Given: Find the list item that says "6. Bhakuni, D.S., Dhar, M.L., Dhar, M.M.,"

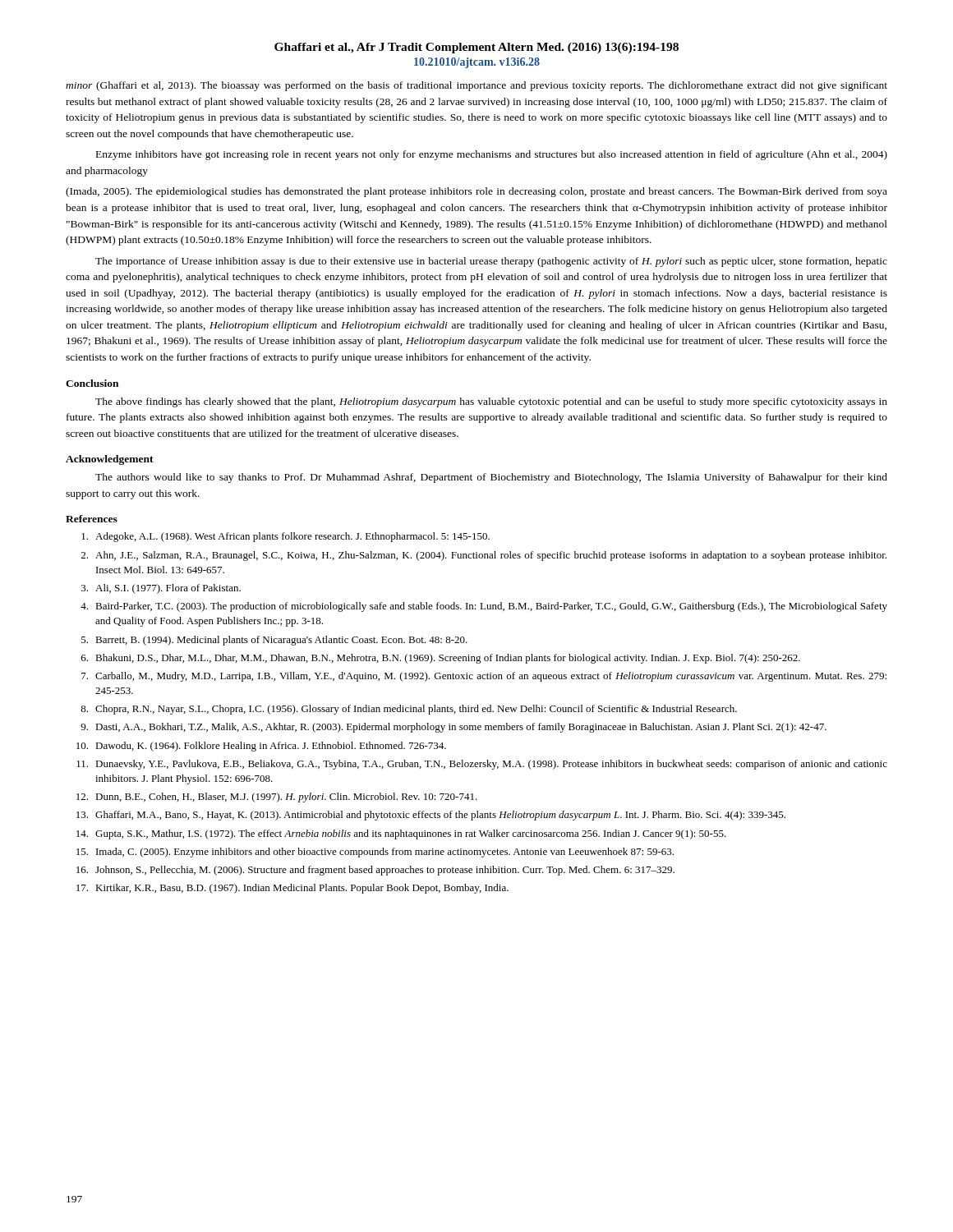Looking at the screenshot, I should click(476, 658).
